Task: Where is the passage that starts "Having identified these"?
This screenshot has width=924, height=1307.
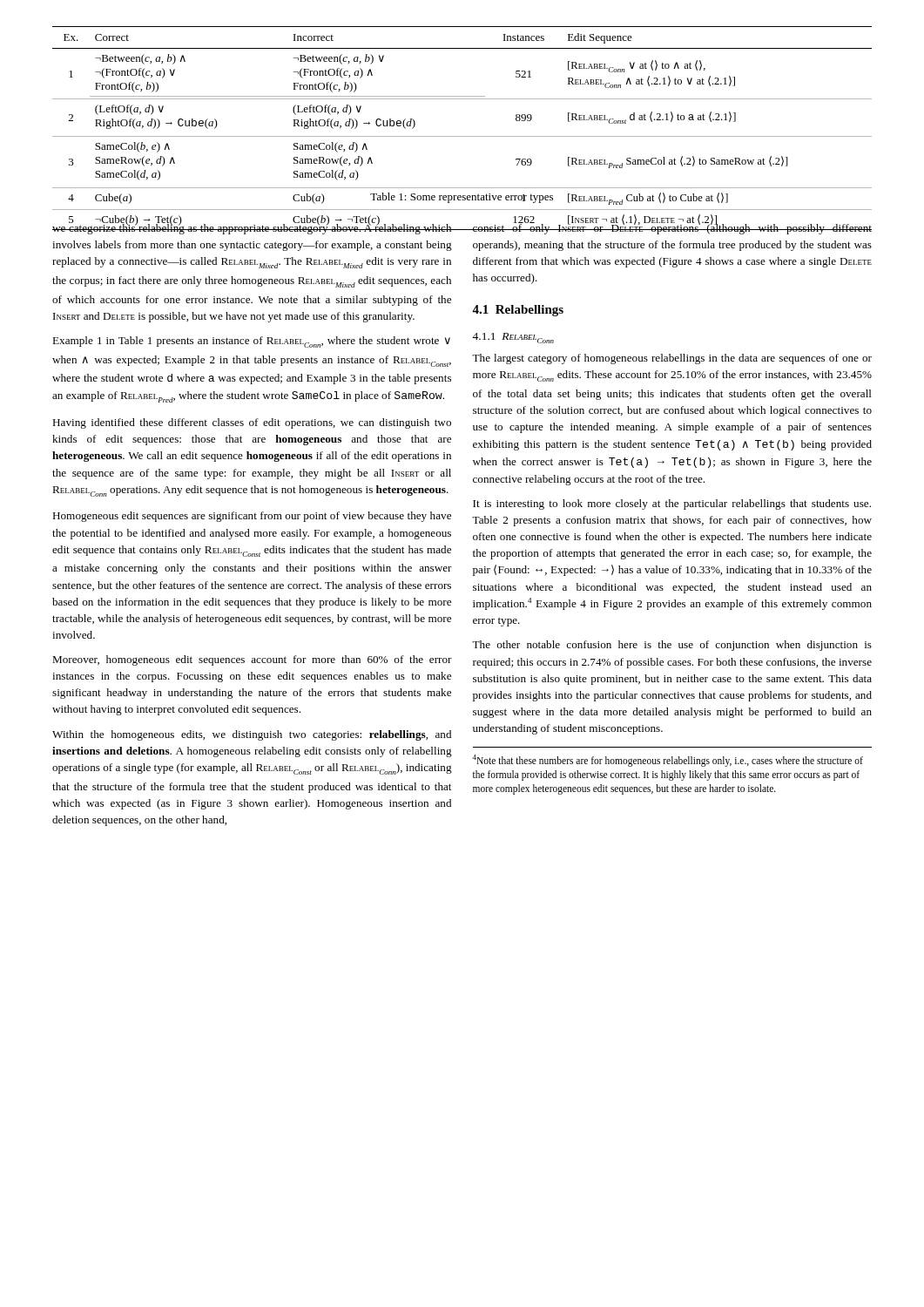Action: click(252, 457)
